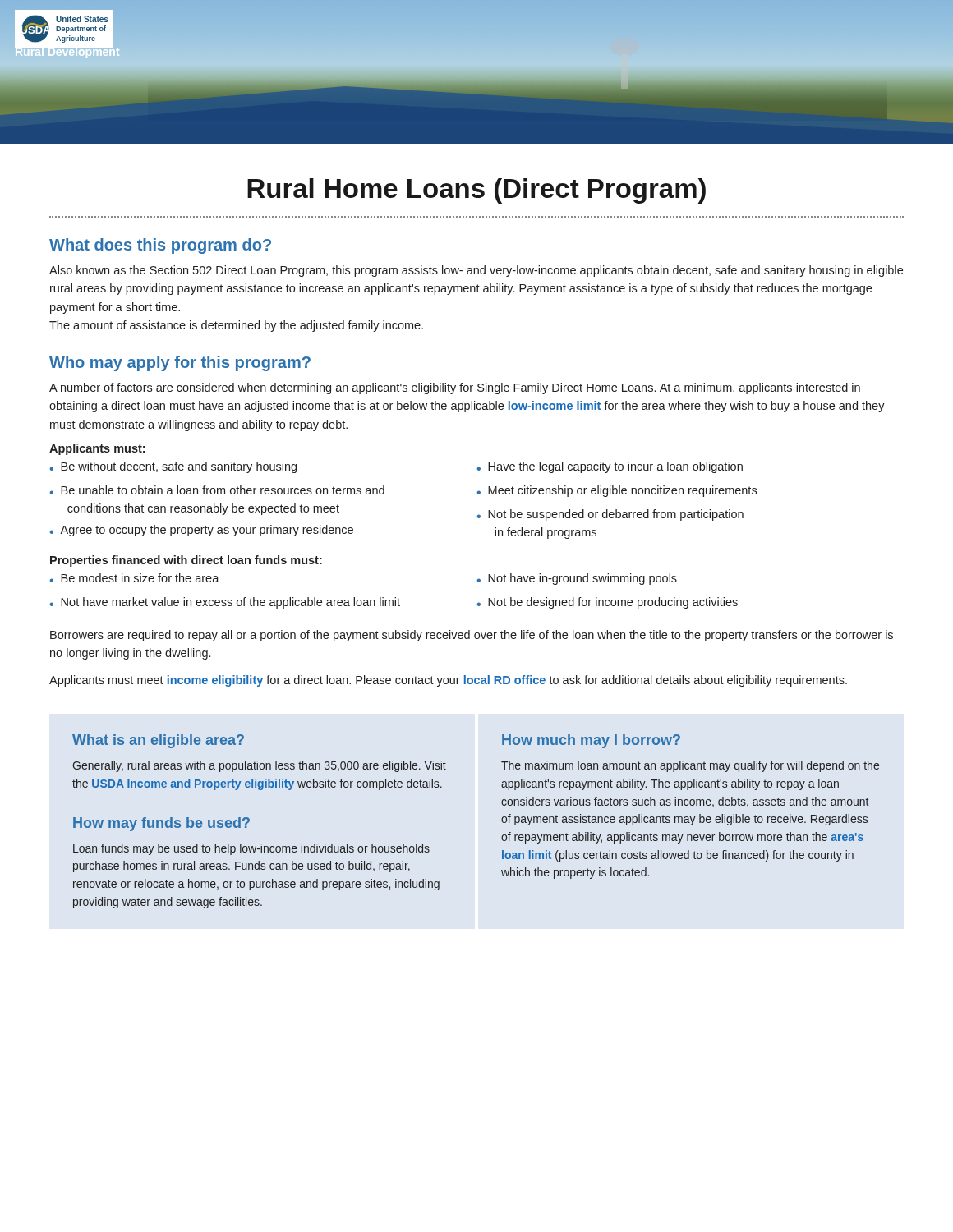Navigate to the block starting "• Meet citizenship or eligible noncitizen requirements"
The image size is (953, 1232).
point(617,493)
